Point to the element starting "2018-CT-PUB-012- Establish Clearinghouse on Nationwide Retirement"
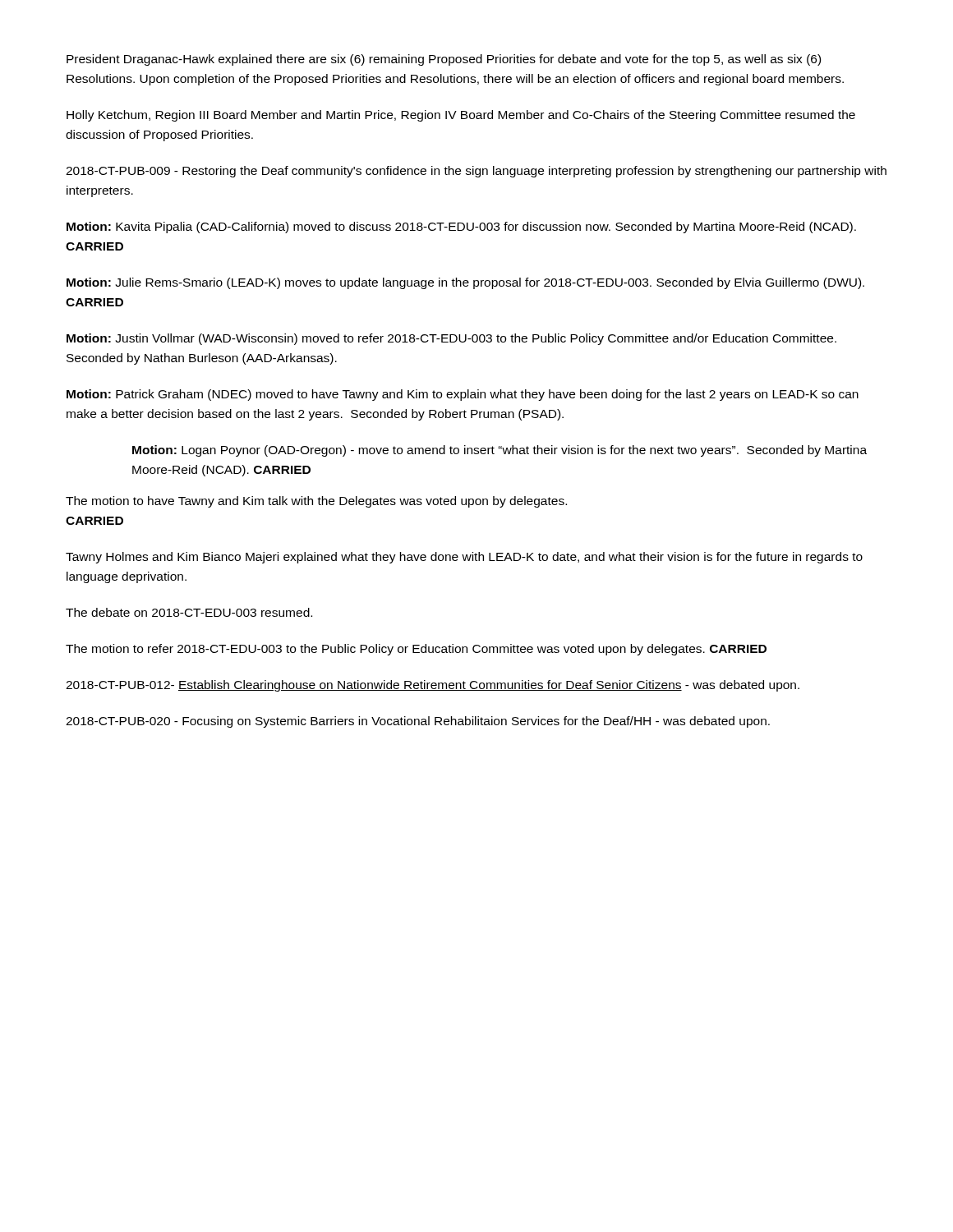953x1232 pixels. coord(433,685)
